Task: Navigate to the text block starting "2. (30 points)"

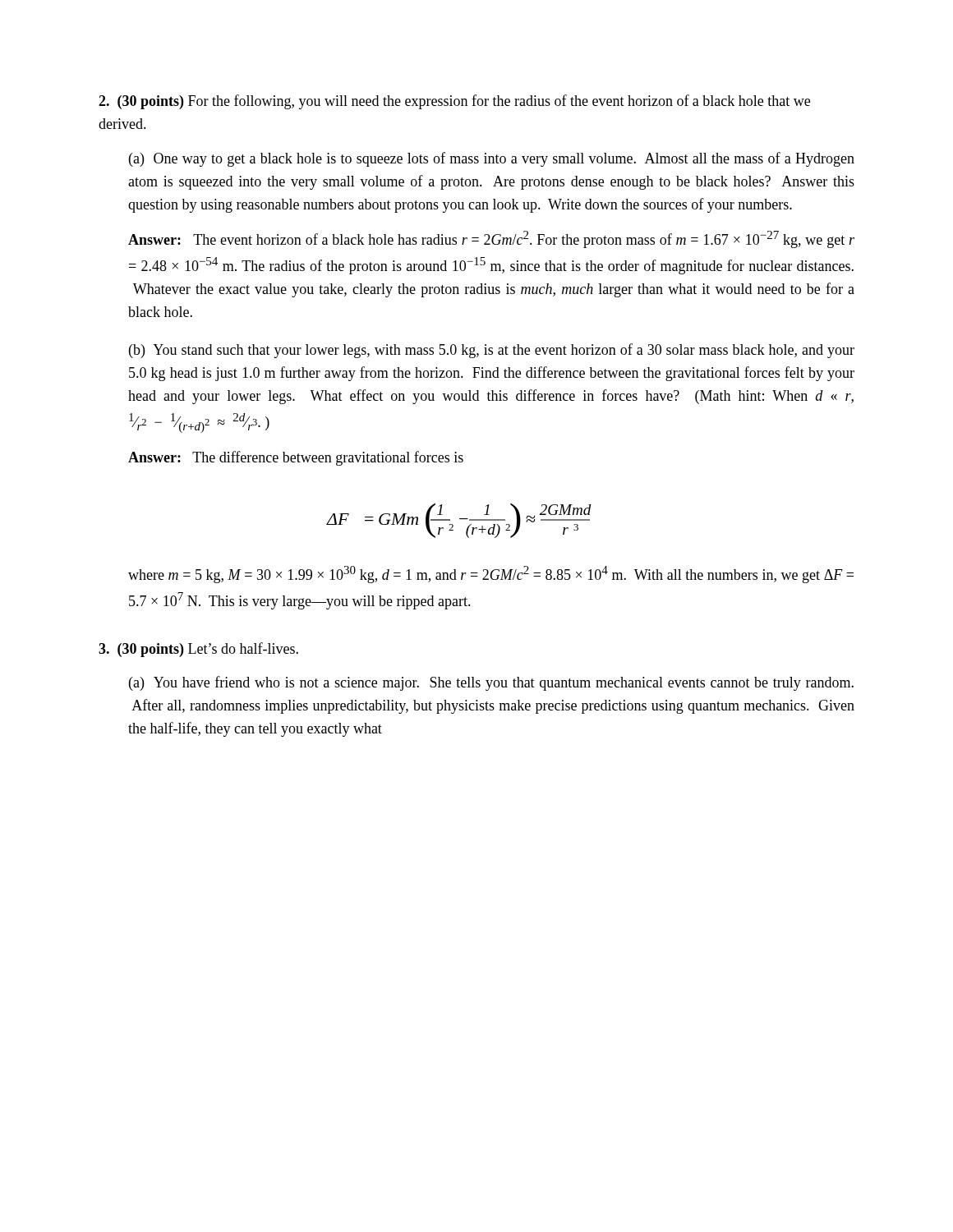Action: (x=455, y=112)
